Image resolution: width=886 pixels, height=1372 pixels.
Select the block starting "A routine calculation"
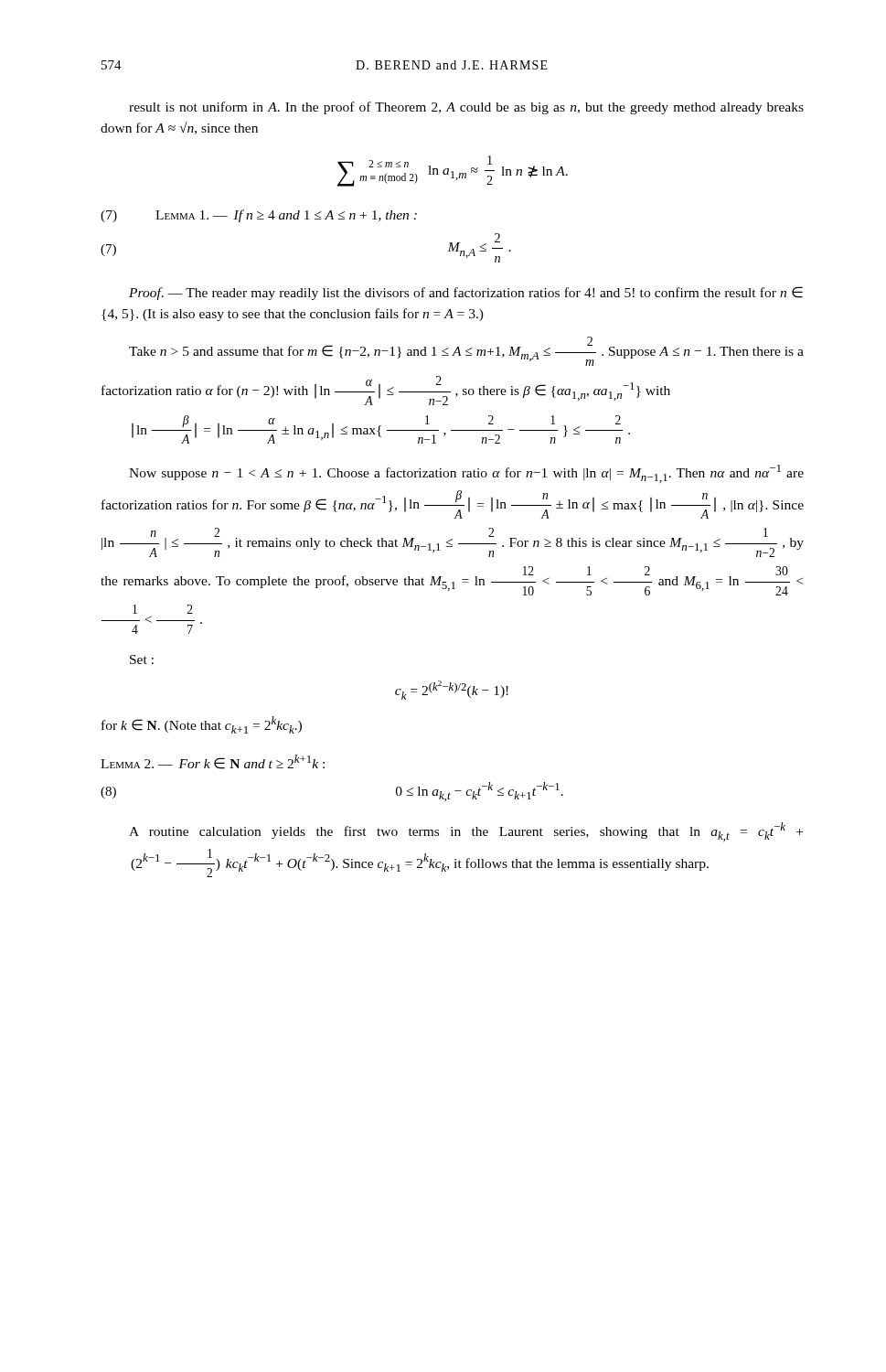coord(453,851)
